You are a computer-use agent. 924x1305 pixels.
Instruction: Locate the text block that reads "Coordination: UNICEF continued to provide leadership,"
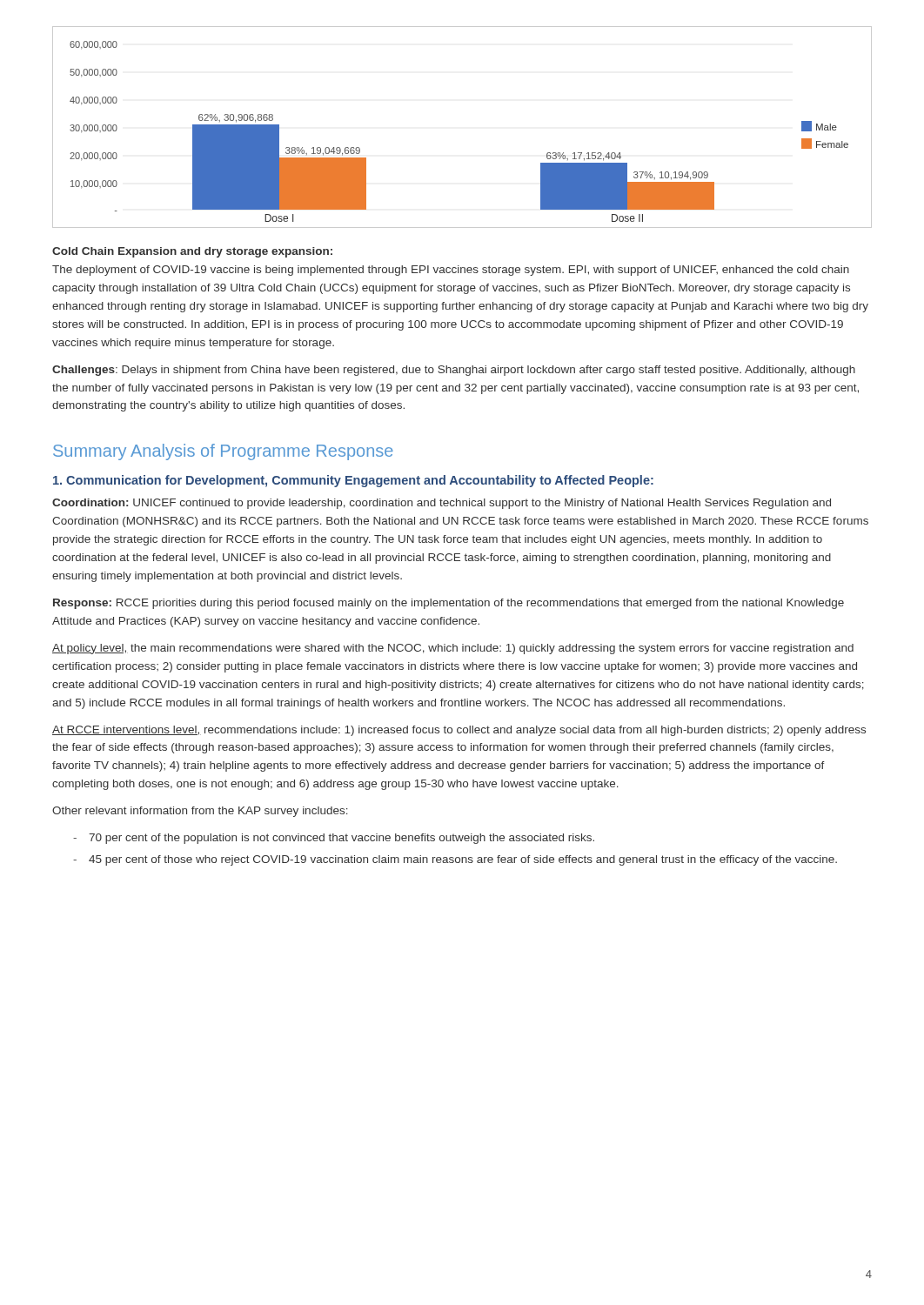[460, 539]
